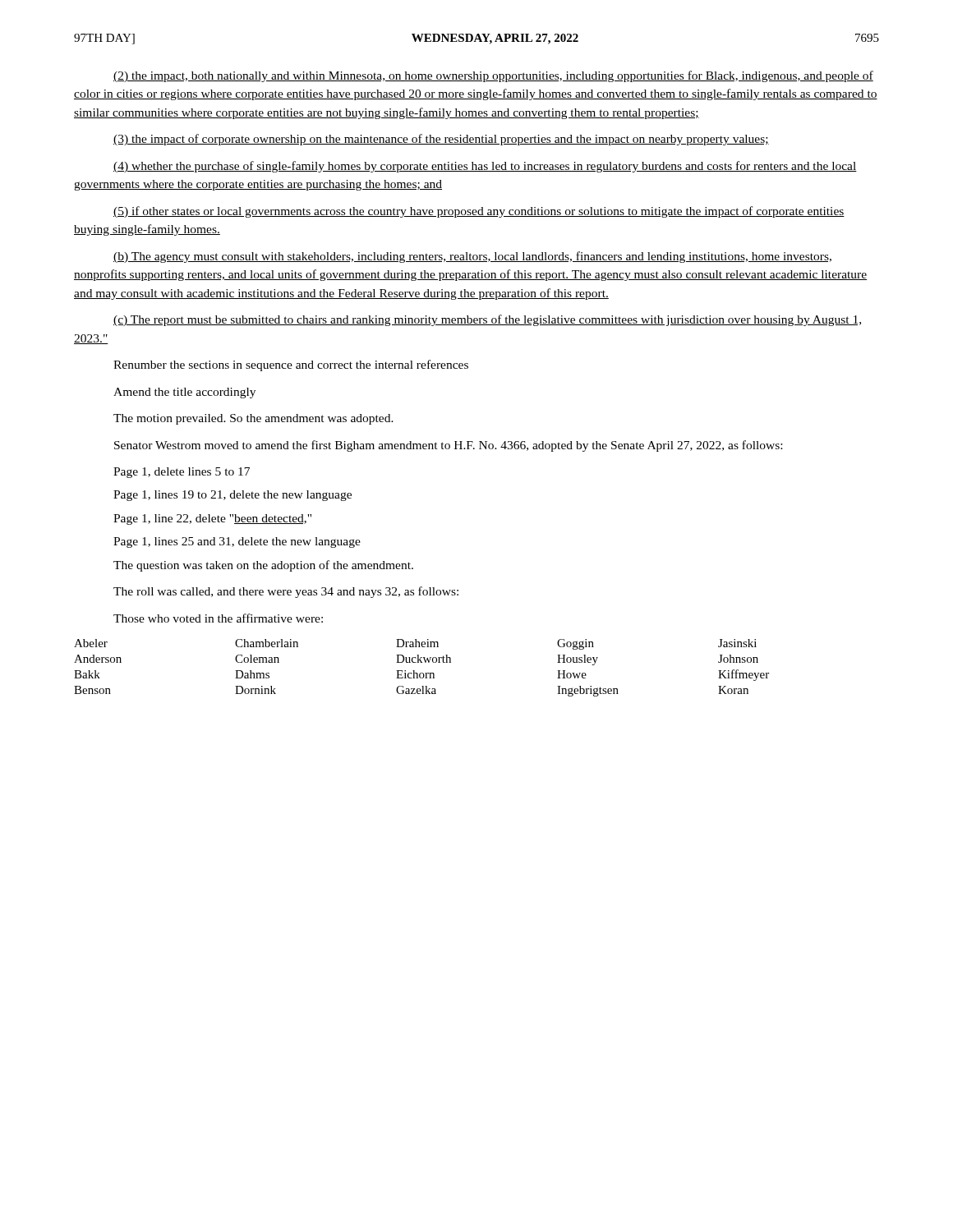Point to the block beginning "Page 1, line 22, delete "been"
Screen dimensions: 1232x953
pos(213,518)
